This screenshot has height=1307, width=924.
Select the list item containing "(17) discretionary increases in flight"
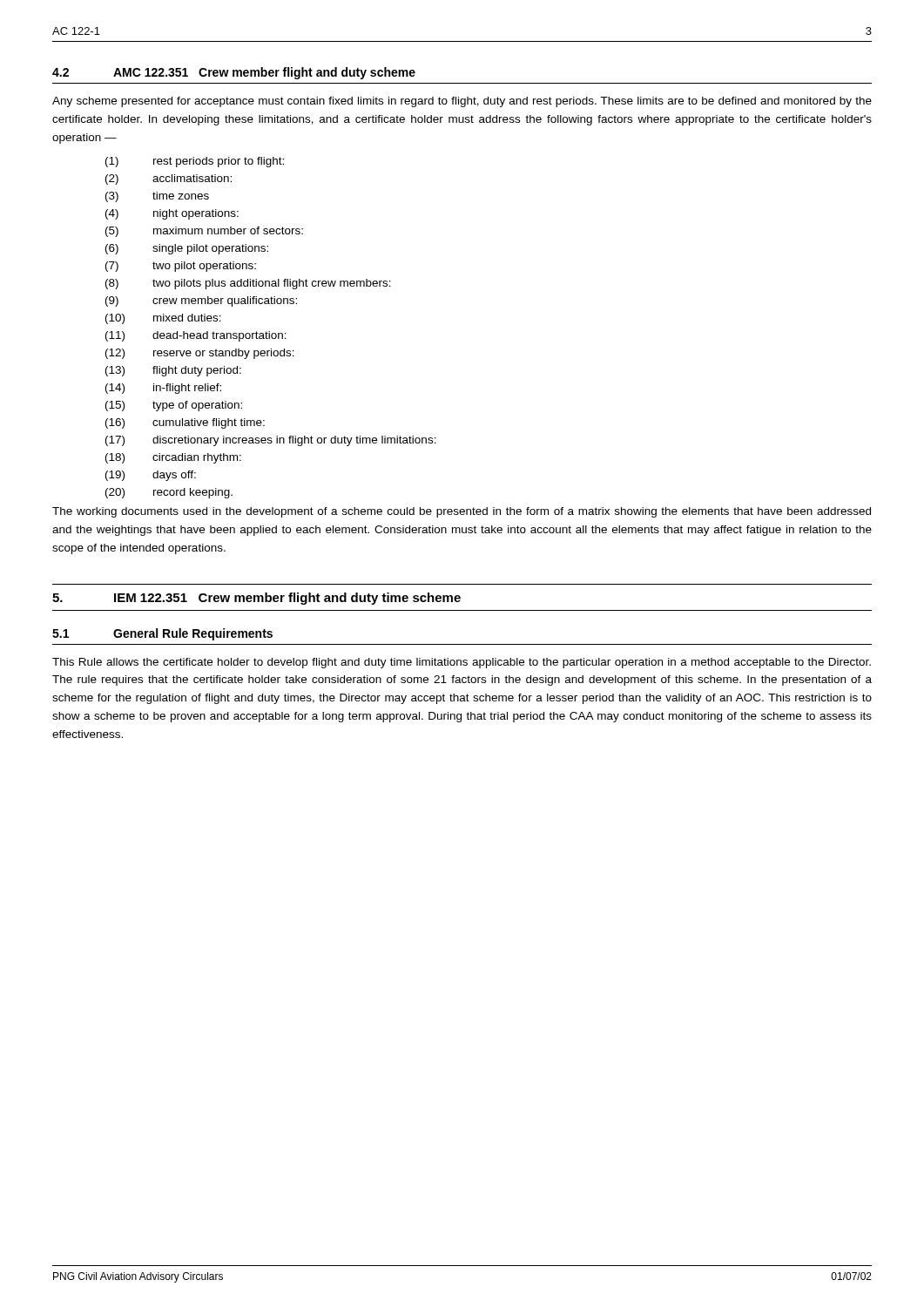click(271, 439)
